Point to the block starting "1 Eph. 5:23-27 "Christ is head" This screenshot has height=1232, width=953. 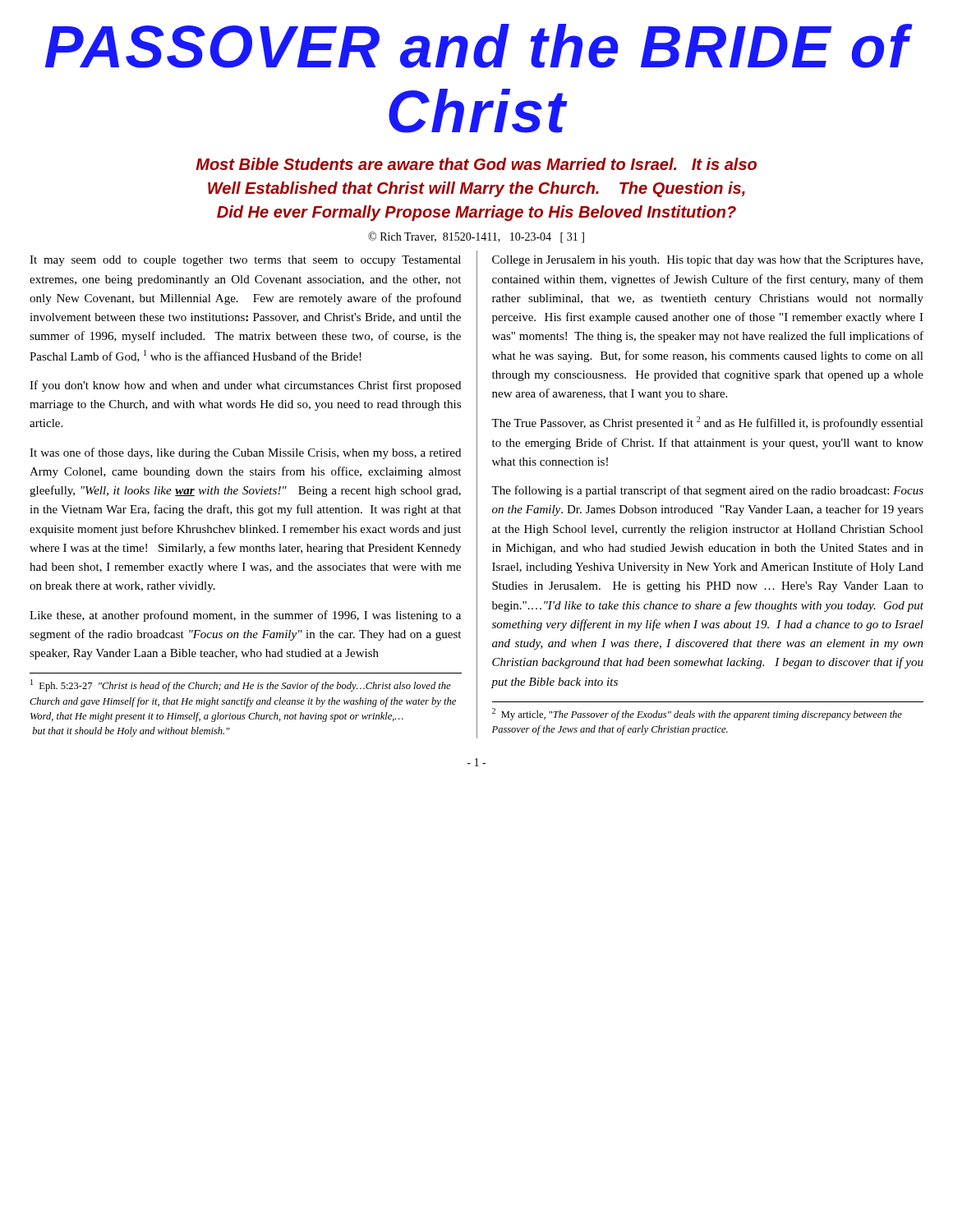pyautogui.click(x=245, y=708)
